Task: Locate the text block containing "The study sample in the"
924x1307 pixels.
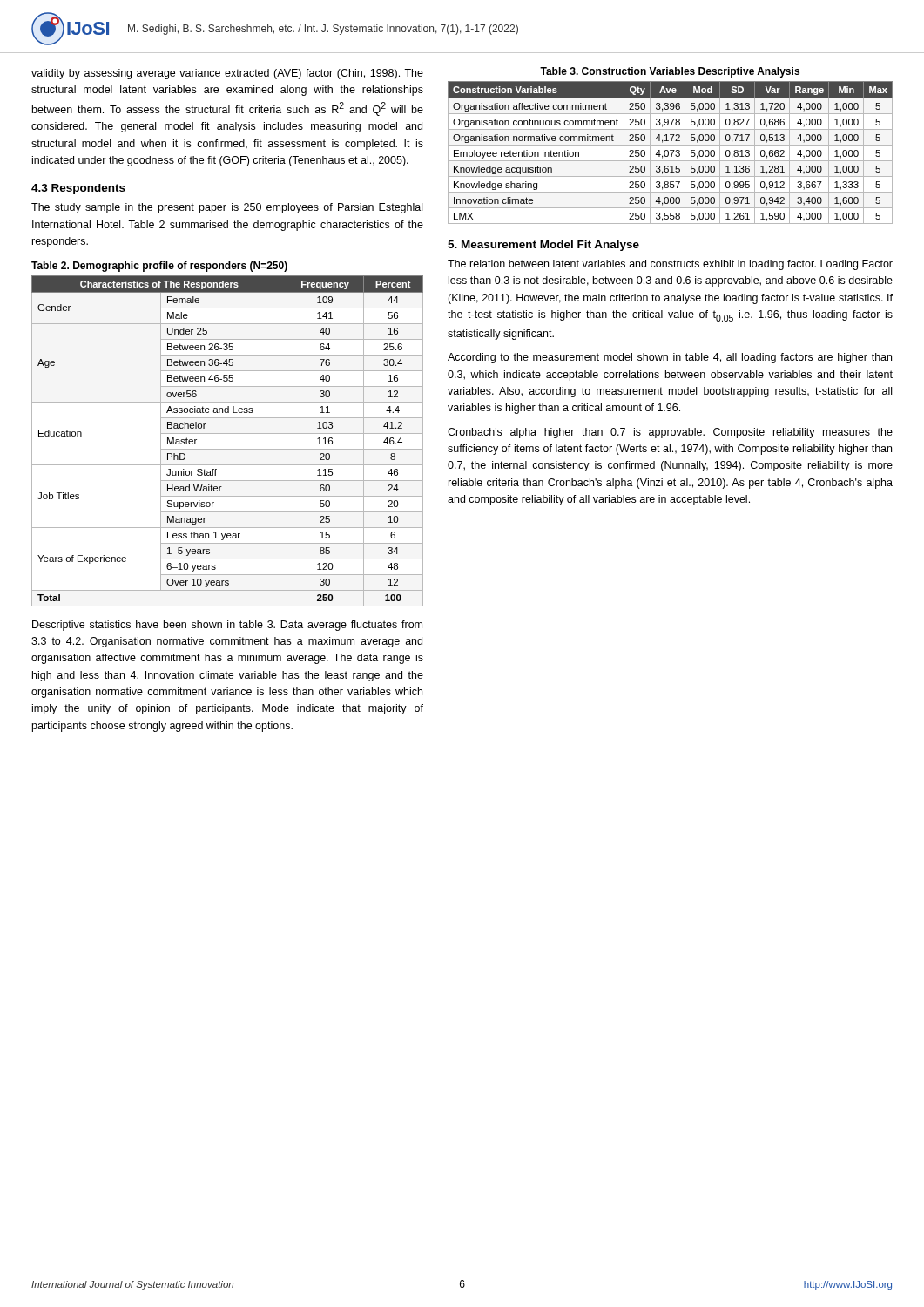Action: point(227,225)
